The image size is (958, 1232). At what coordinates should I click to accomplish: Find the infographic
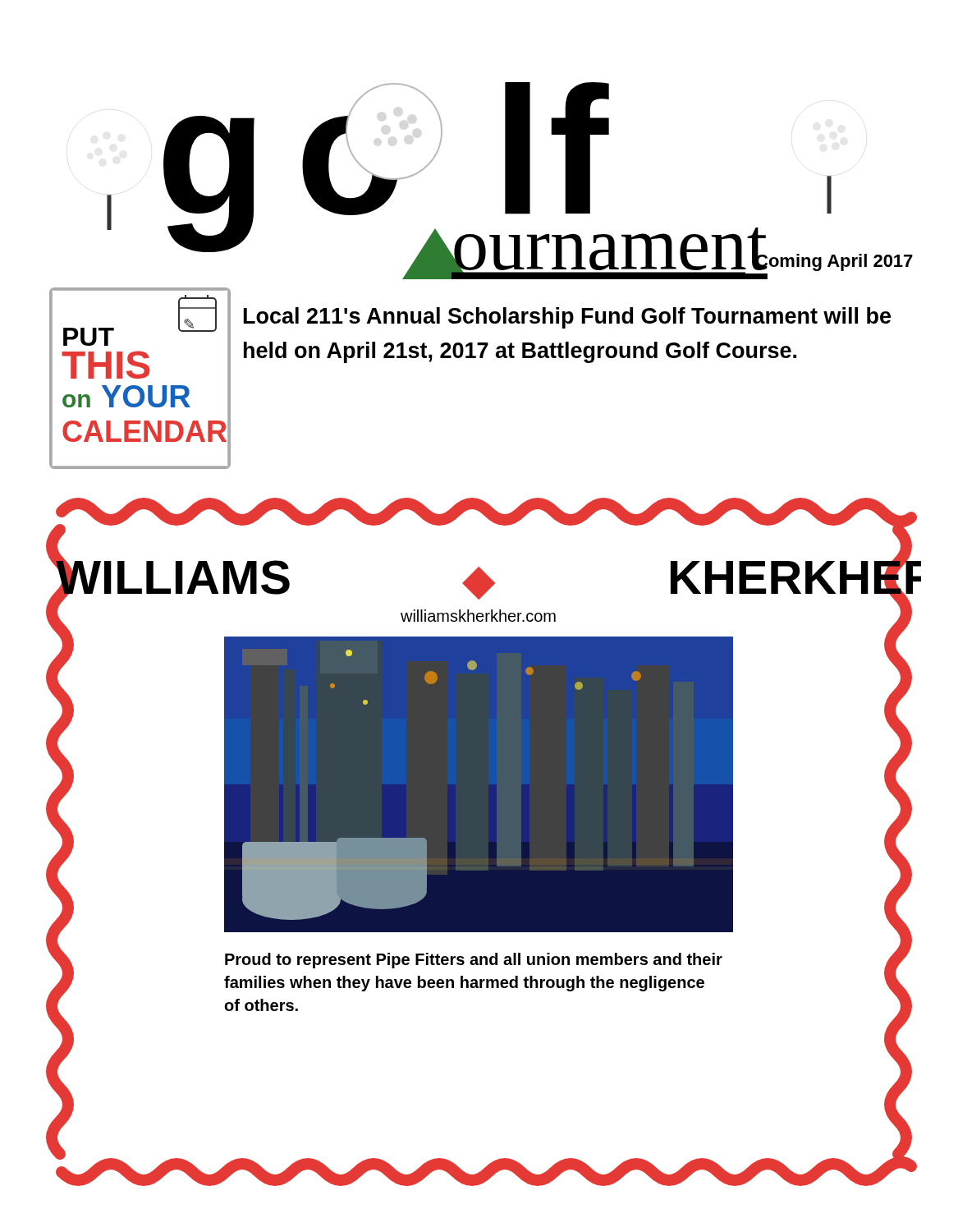(x=479, y=842)
